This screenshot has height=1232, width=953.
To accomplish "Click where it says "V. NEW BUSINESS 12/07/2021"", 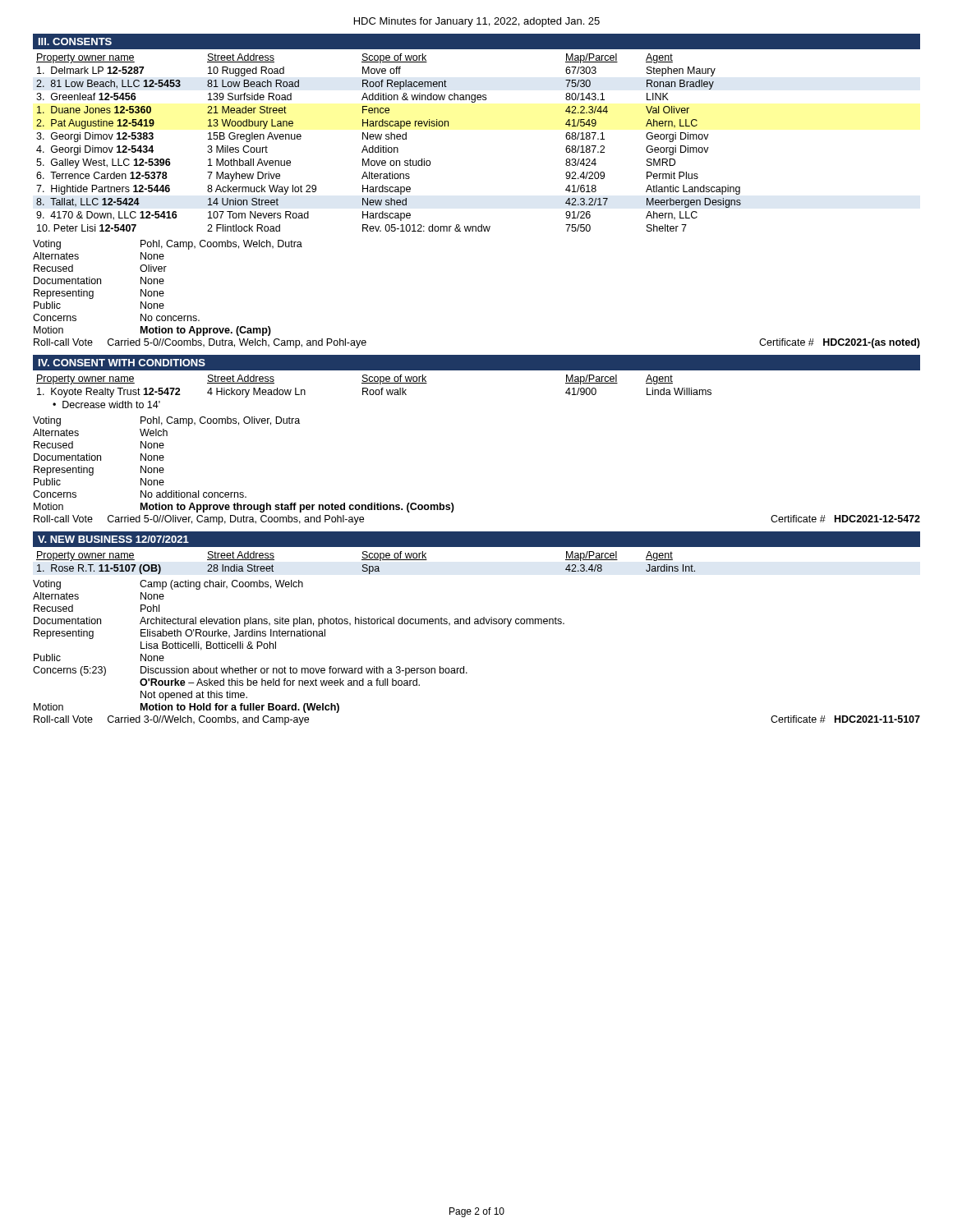I will tap(113, 539).
